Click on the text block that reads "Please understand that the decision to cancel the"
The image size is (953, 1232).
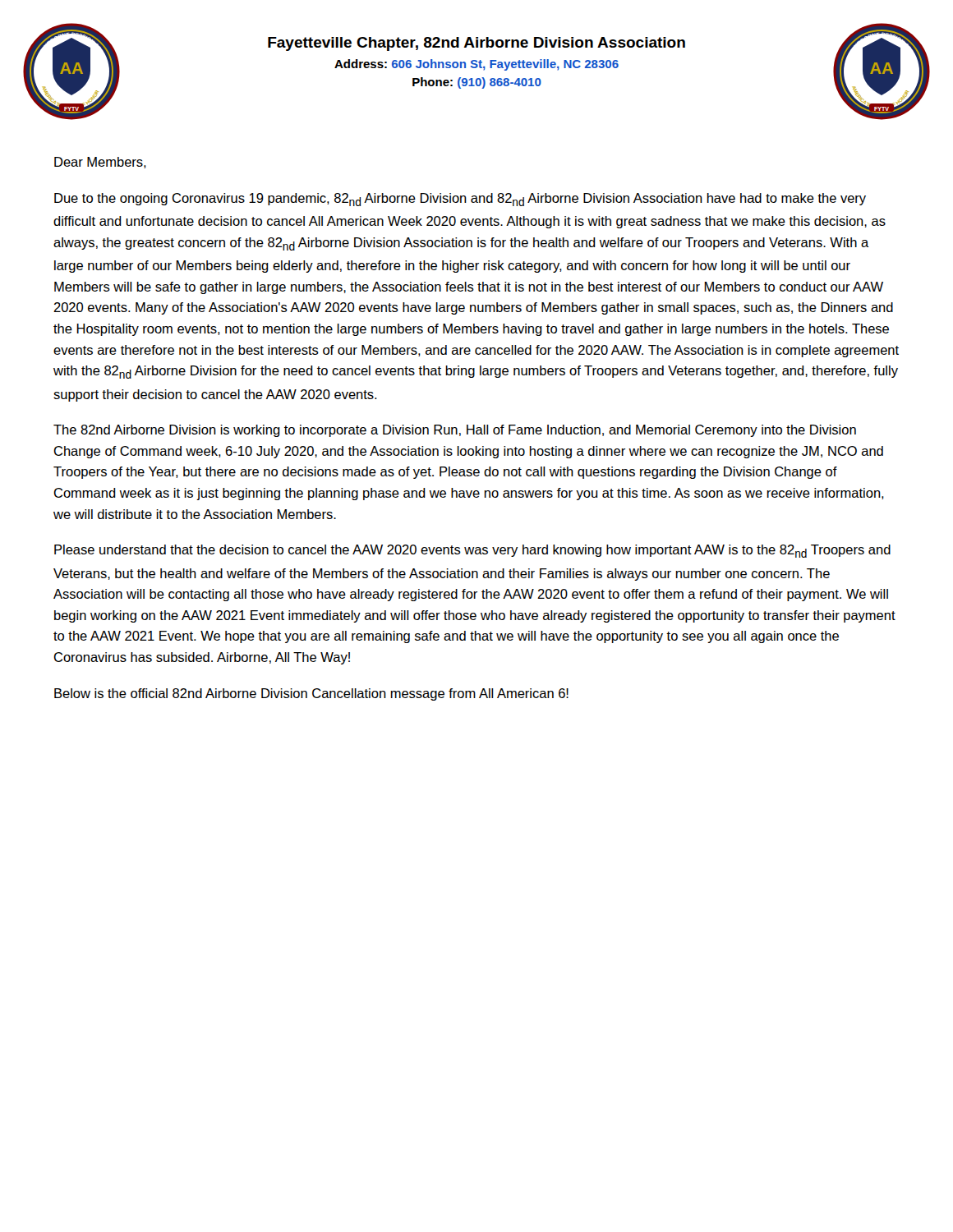[474, 603]
